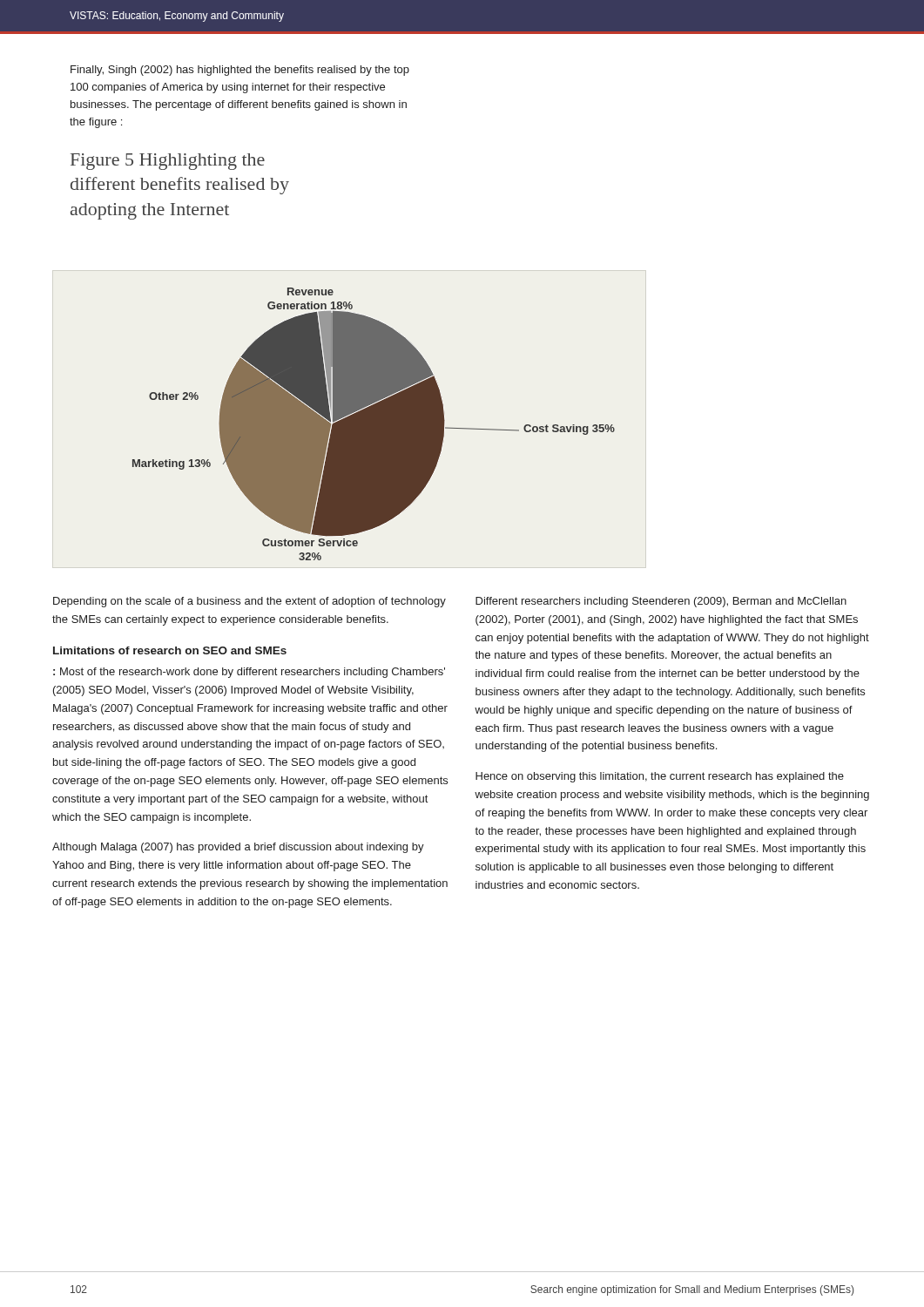This screenshot has width=924, height=1307.
Task: Point to the block beginning "Finally, Singh (2002) has highlighted the benefits"
Action: 240,96
